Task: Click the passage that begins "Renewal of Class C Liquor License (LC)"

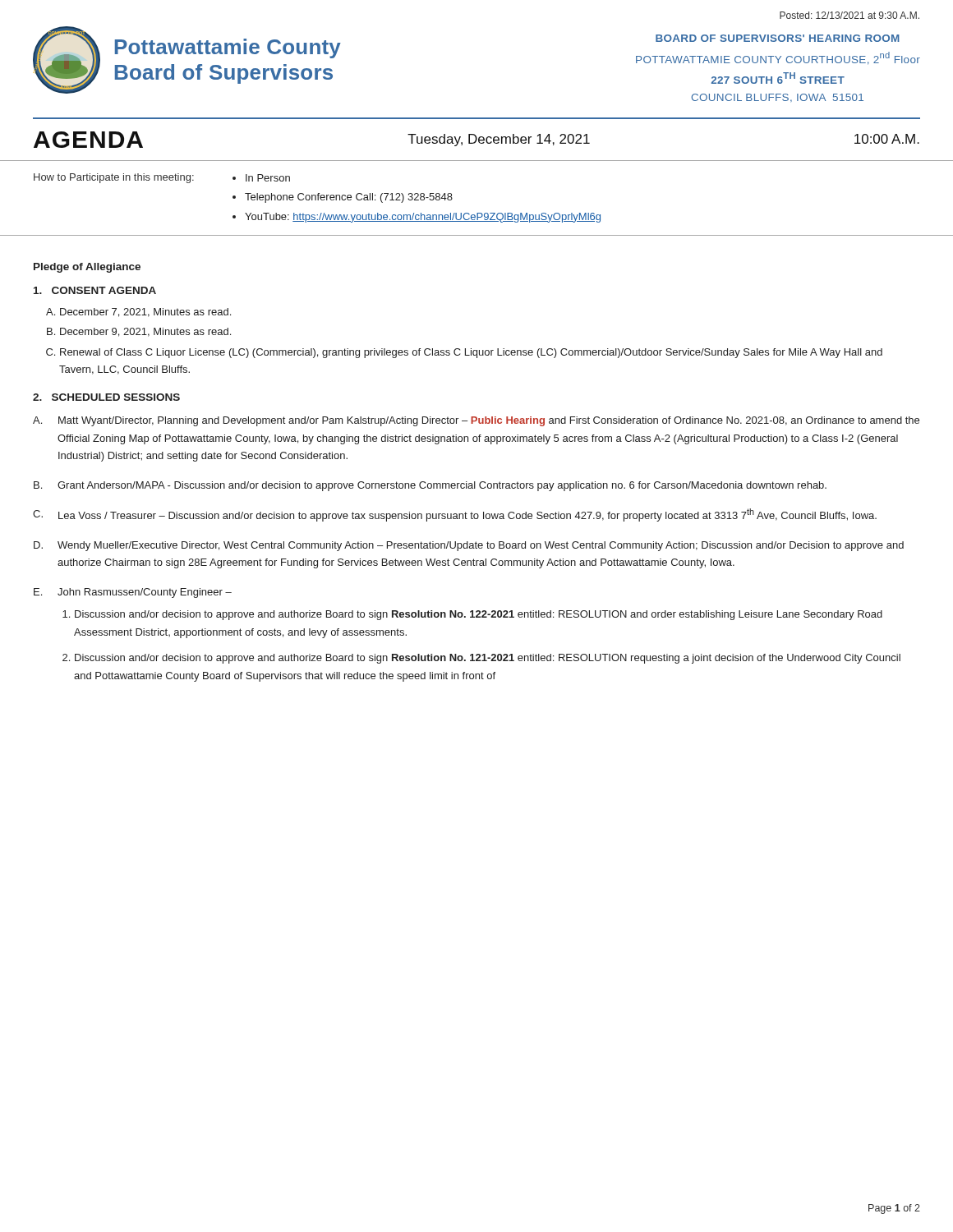Action: [471, 360]
